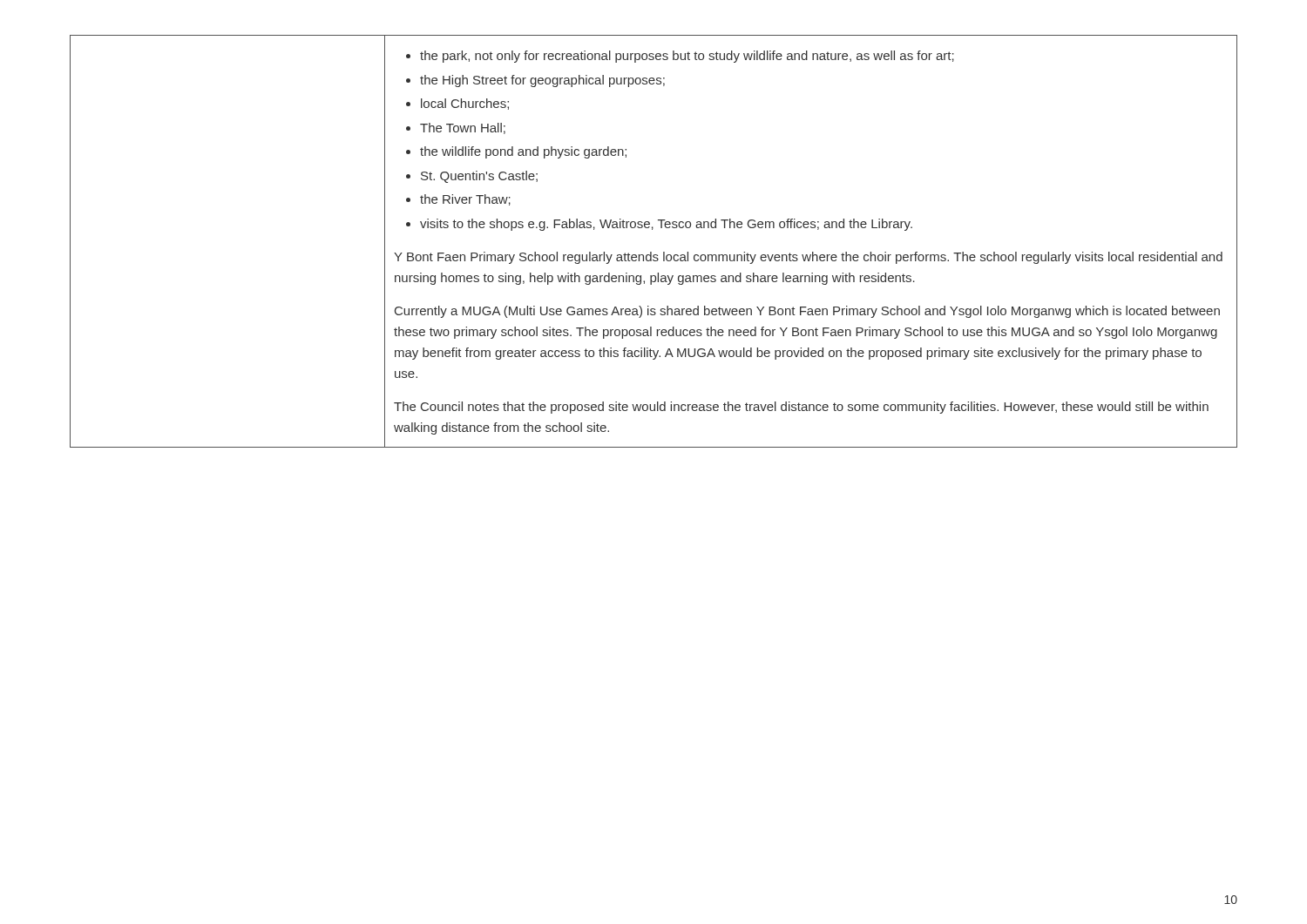The height and width of the screenshot is (924, 1307).
Task: Find the block on this page that starts "the wildlife pond and"
Action: coord(523,152)
